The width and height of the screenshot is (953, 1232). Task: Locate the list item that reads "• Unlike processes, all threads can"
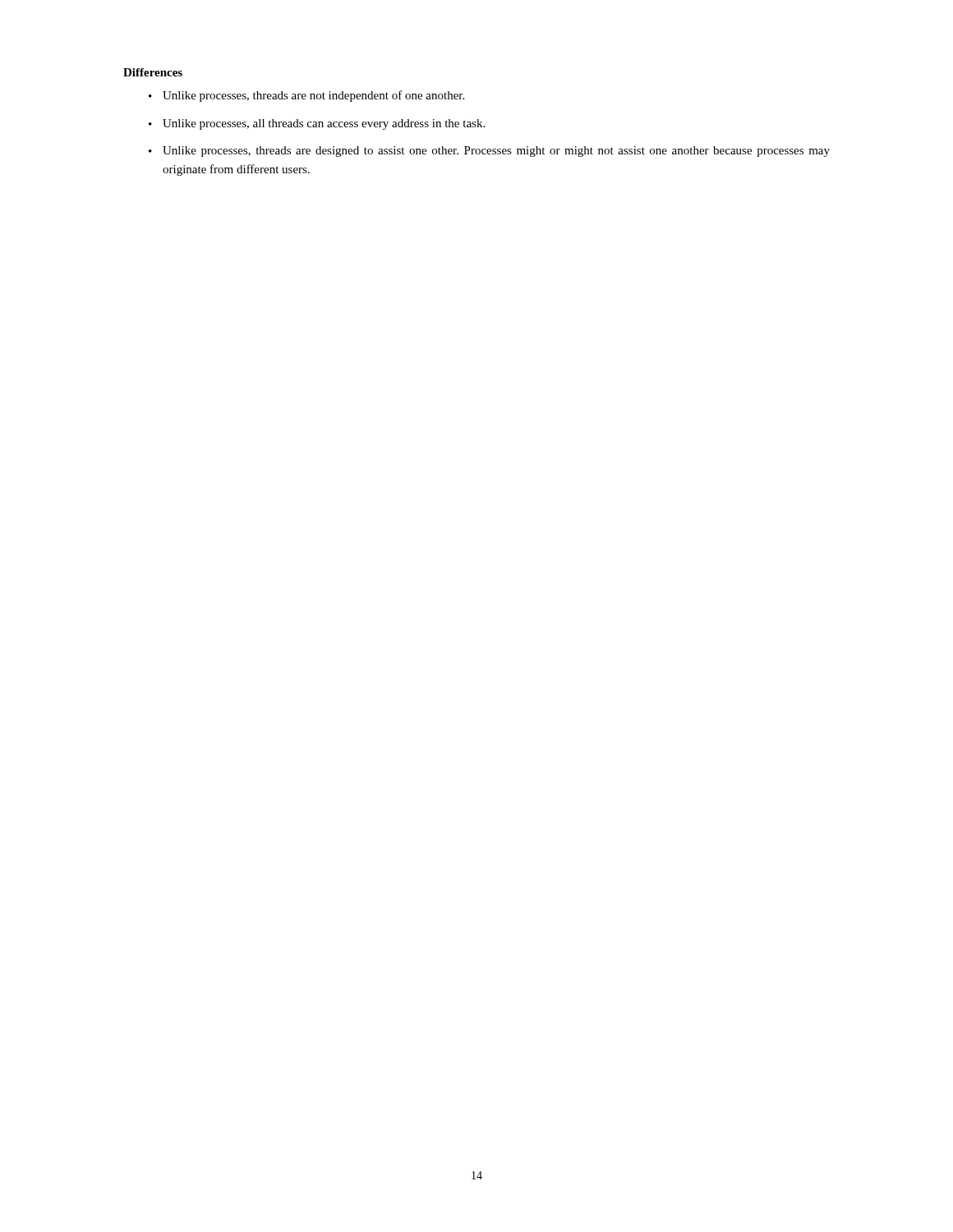pyautogui.click(x=489, y=123)
